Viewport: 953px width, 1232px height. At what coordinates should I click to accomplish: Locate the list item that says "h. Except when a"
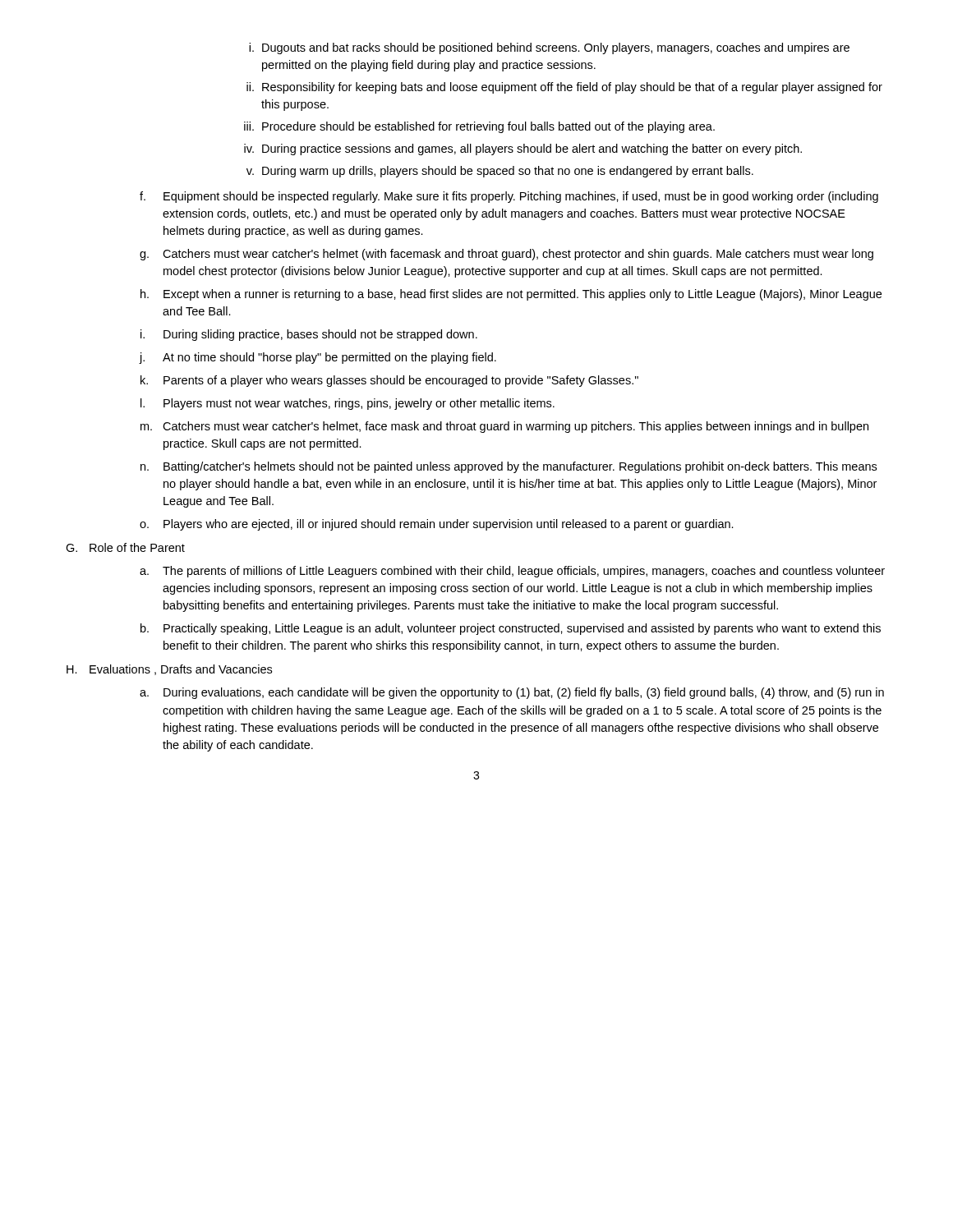click(513, 303)
